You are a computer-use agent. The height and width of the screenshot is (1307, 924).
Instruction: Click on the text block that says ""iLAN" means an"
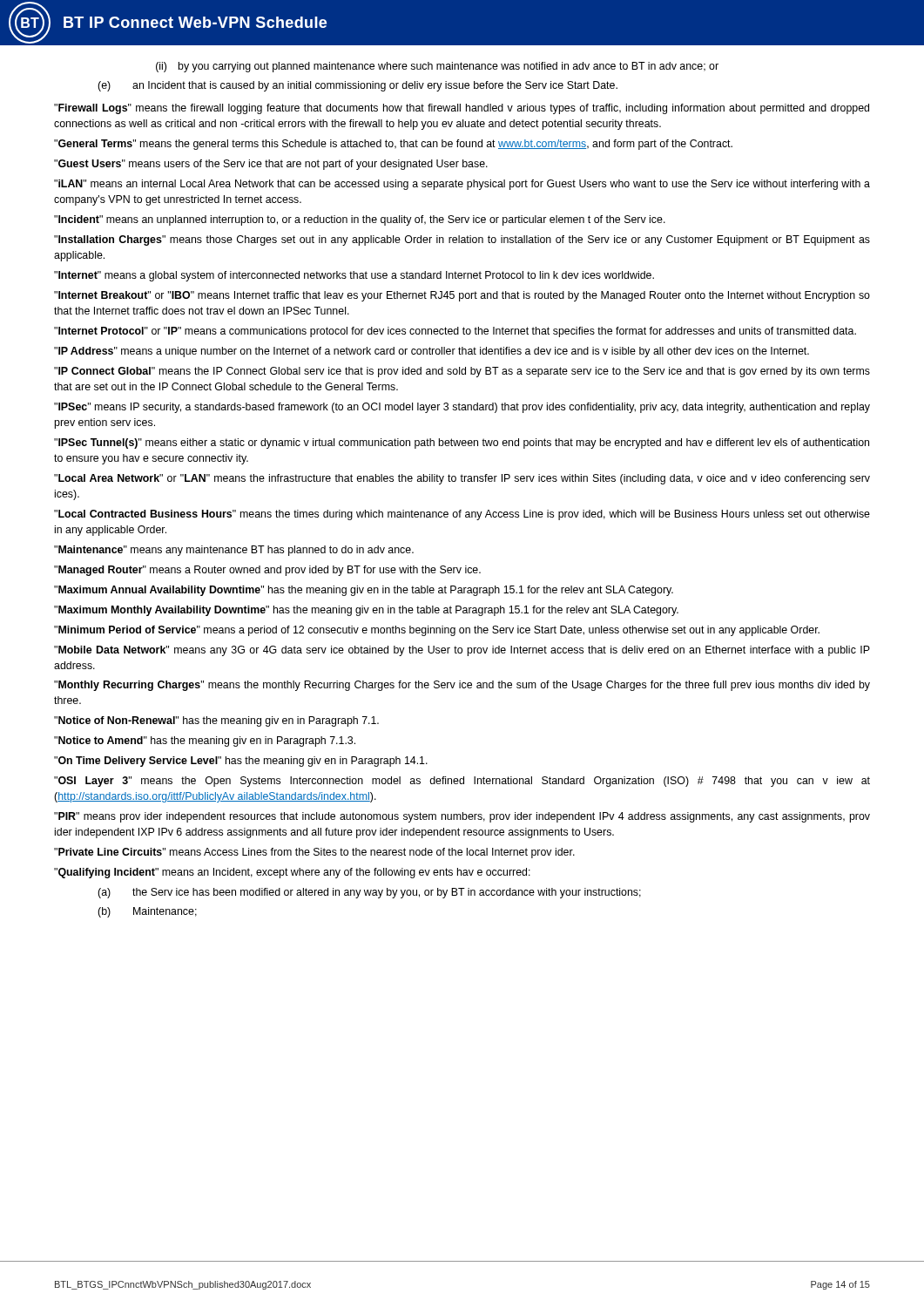(462, 192)
